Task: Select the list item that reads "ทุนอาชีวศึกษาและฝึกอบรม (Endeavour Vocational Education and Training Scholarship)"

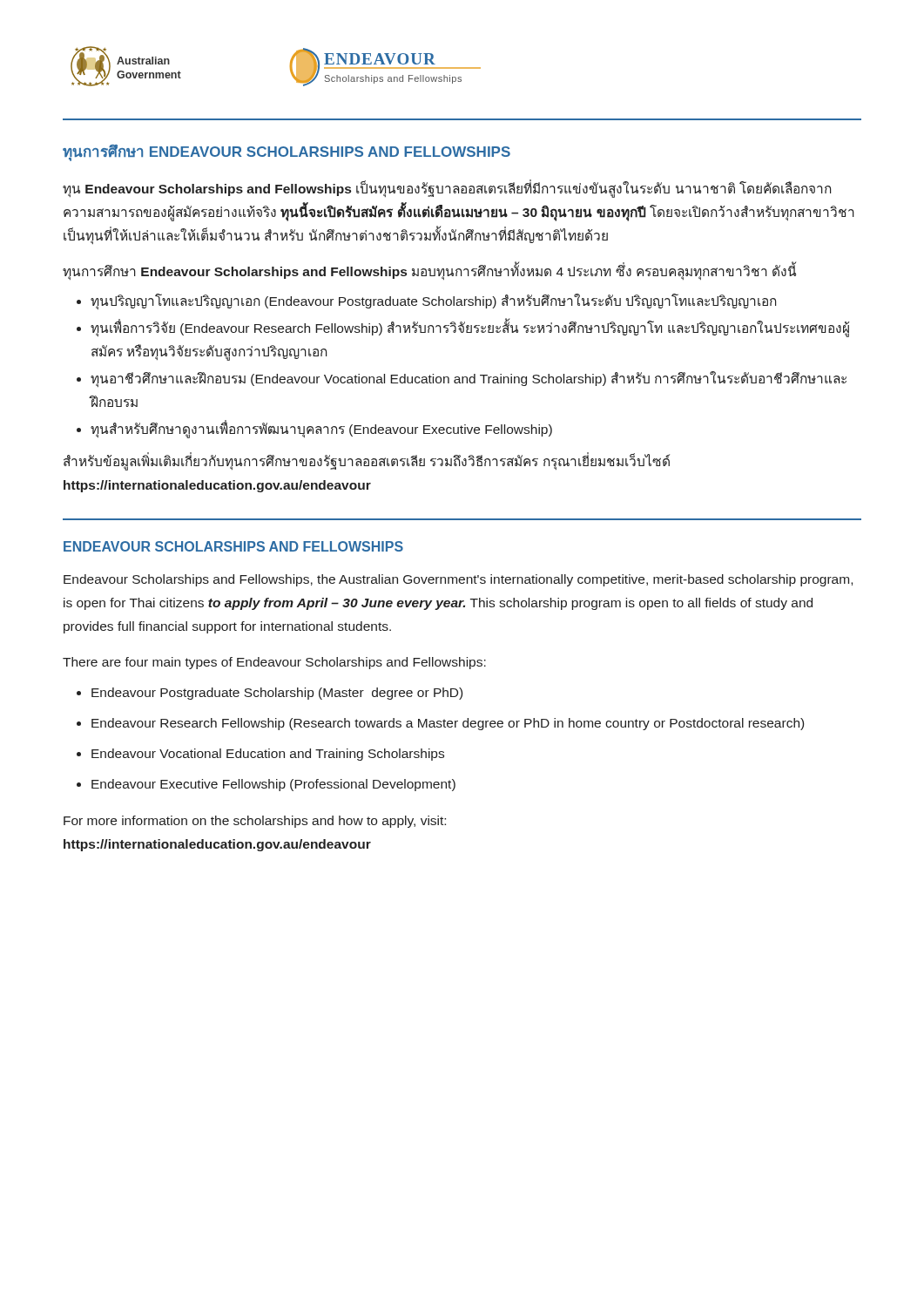Action: (469, 390)
